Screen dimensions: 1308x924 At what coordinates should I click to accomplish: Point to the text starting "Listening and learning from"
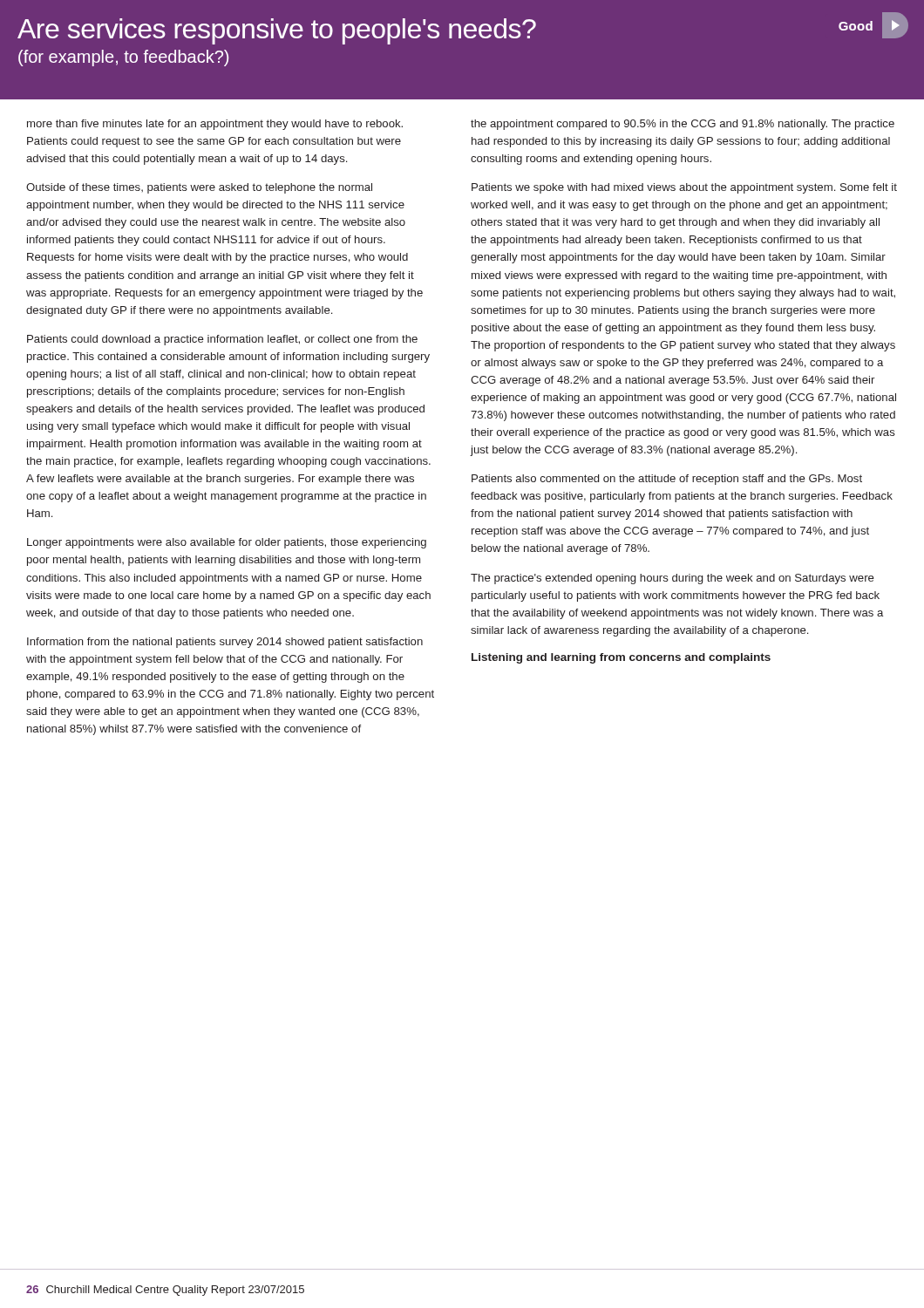pyautogui.click(x=684, y=657)
